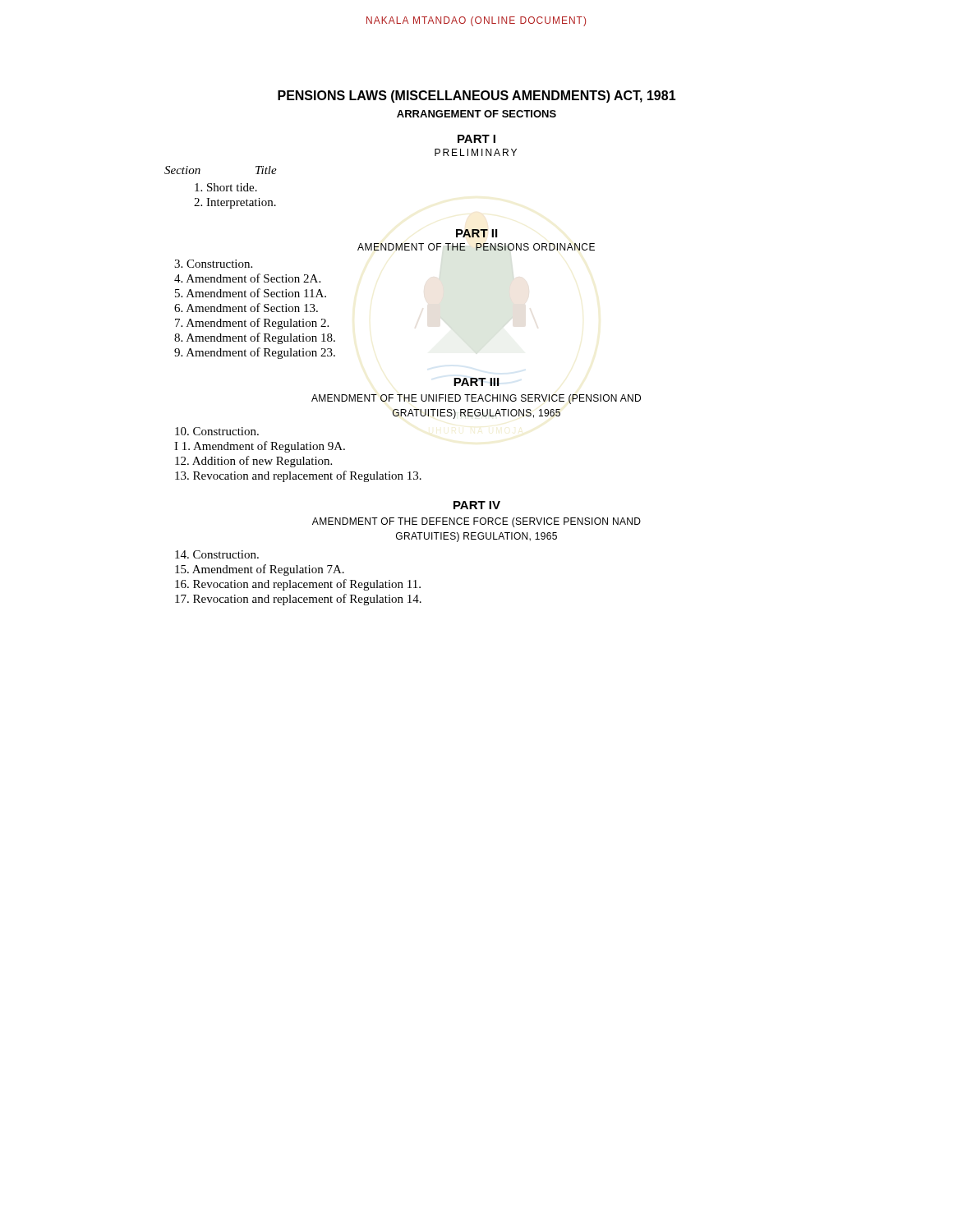Select the block starting "5. Amendment of Section 11A."

pos(251,293)
